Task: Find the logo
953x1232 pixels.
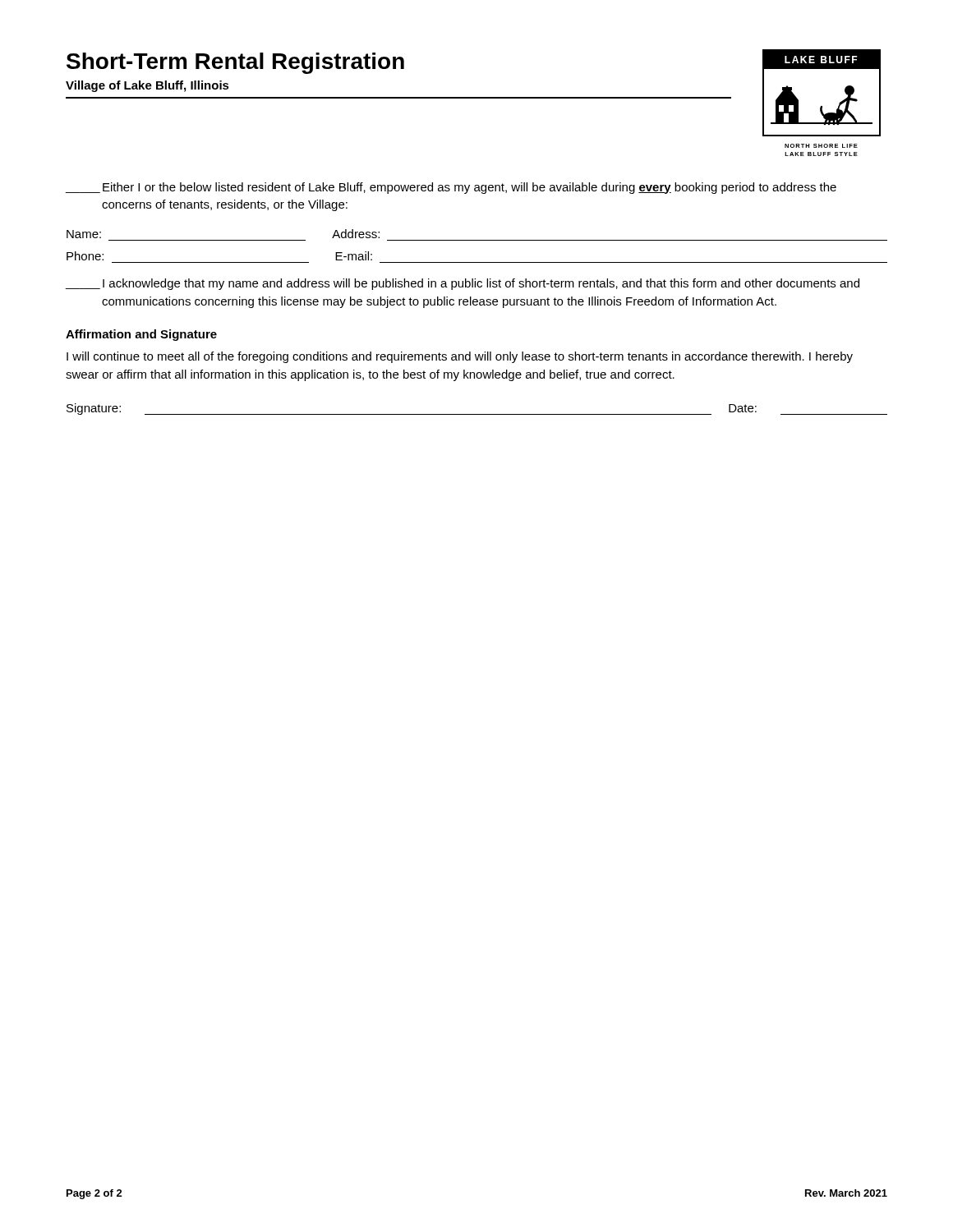Action: pos(822,104)
